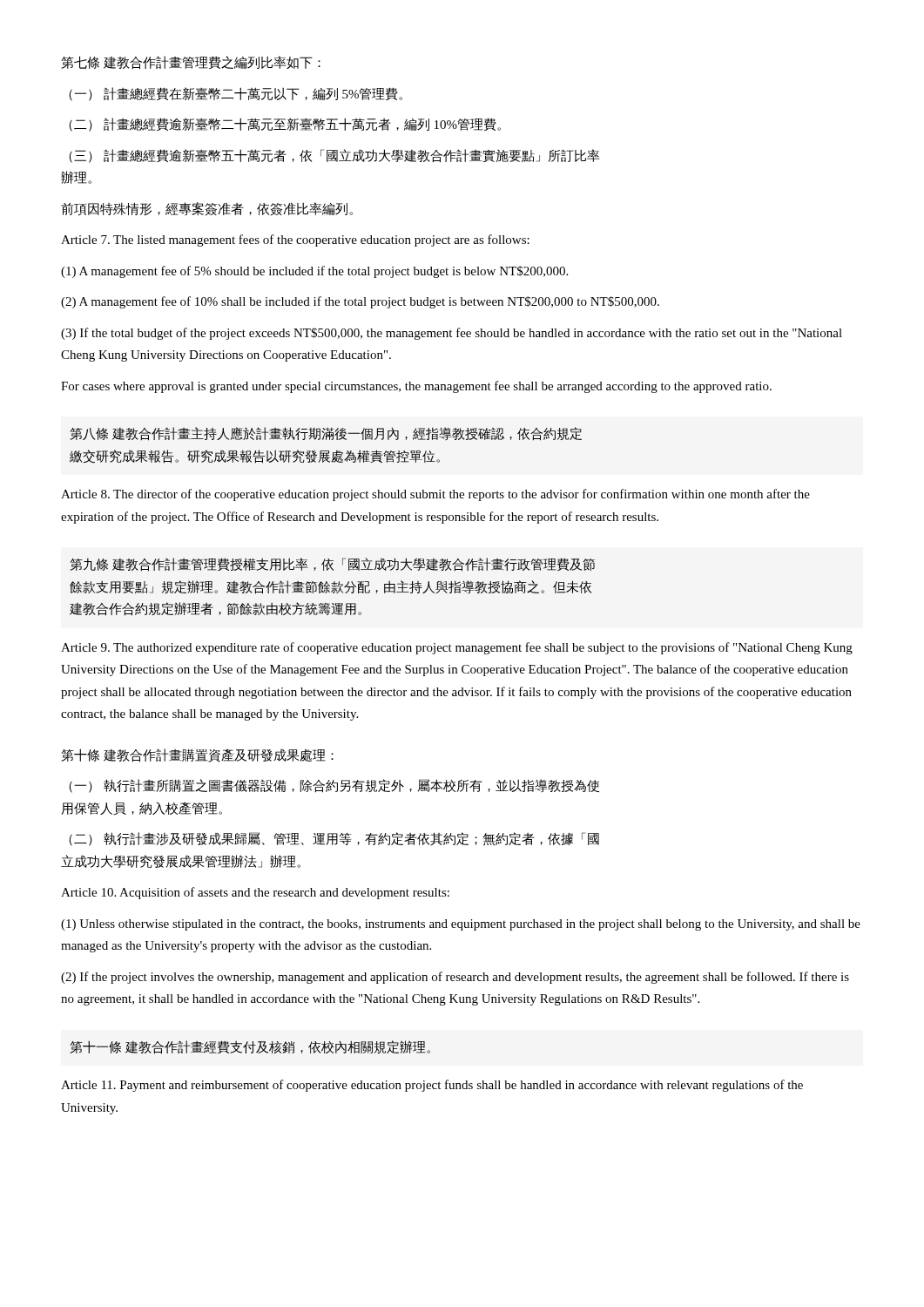
Task: Locate the text with the text "第十條 建教合作計畫購置資產及研發成果處理："
Action: [200, 755]
